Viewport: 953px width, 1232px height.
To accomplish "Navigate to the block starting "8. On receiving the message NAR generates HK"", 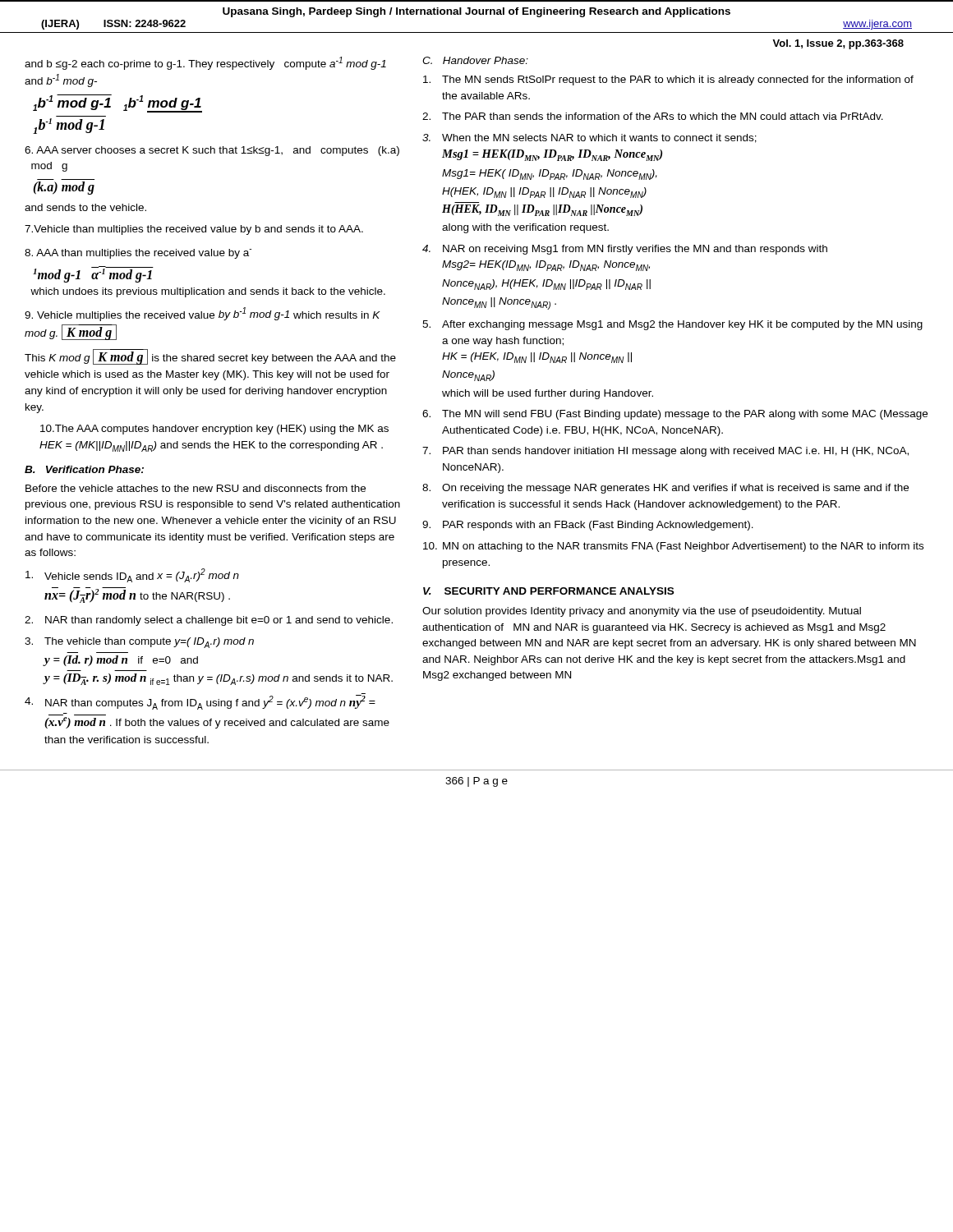I will tap(675, 496).
